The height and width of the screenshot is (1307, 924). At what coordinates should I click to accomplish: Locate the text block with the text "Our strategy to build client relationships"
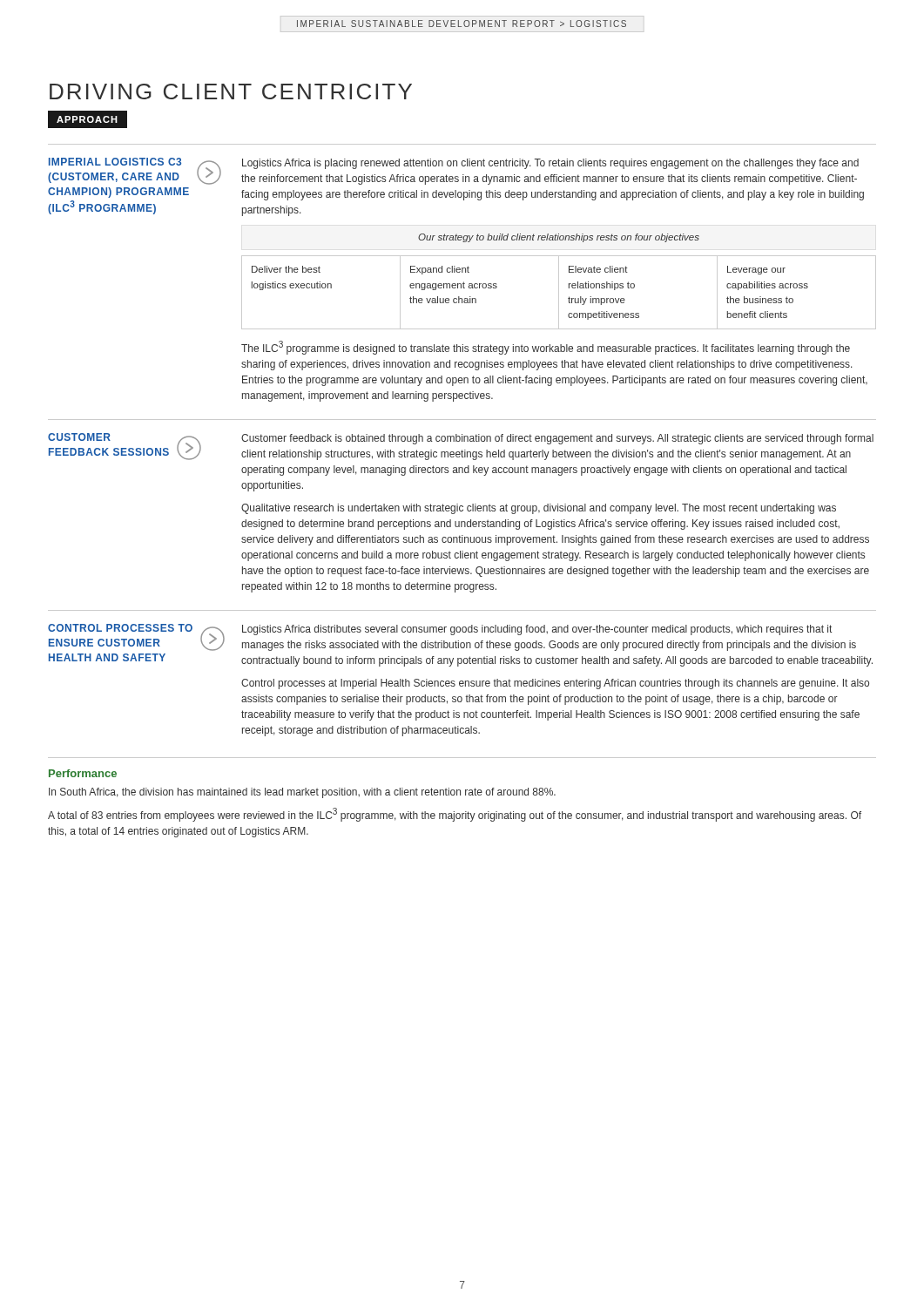pos(559,237)
